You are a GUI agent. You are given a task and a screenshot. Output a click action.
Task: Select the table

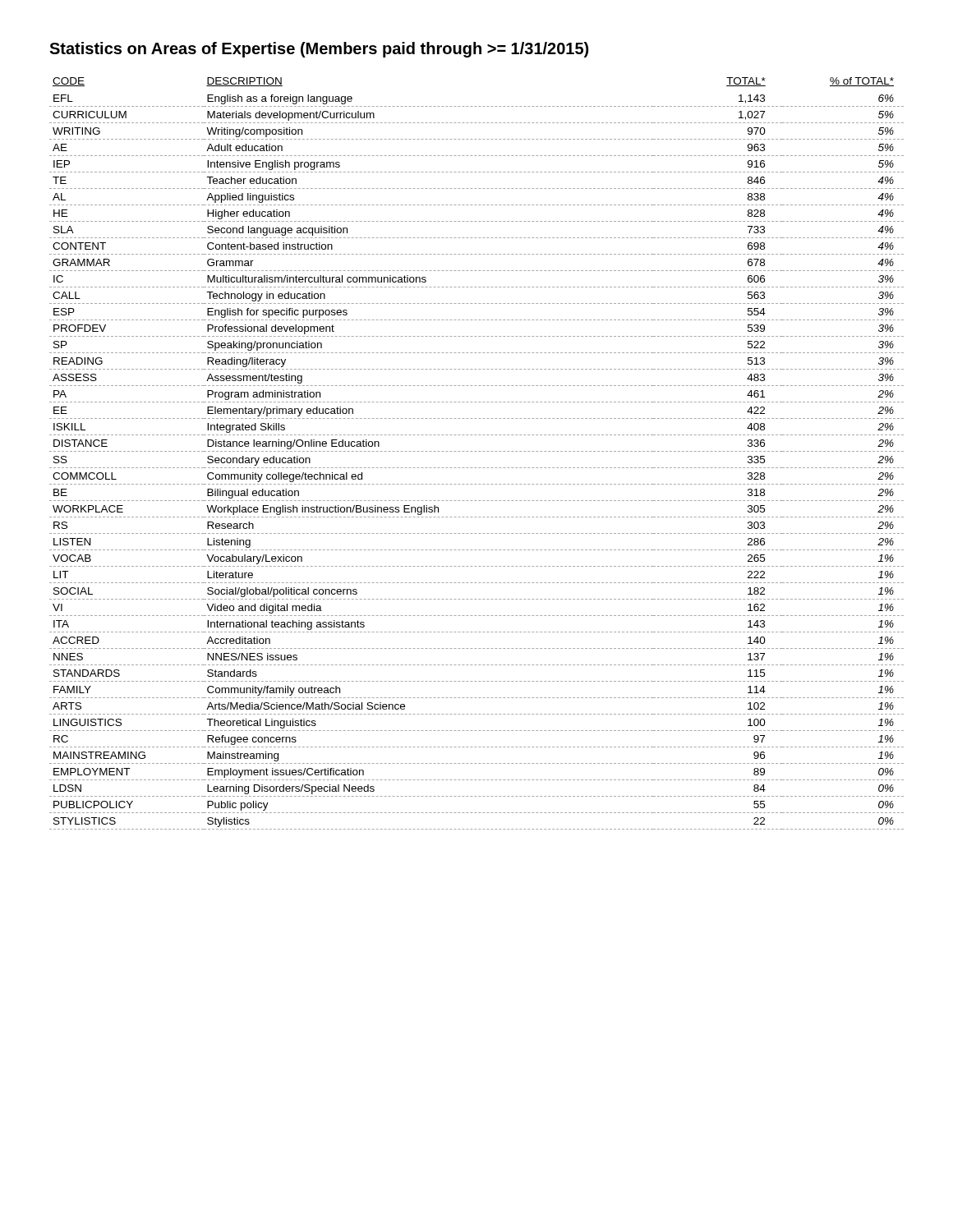[x=476, y=451]
